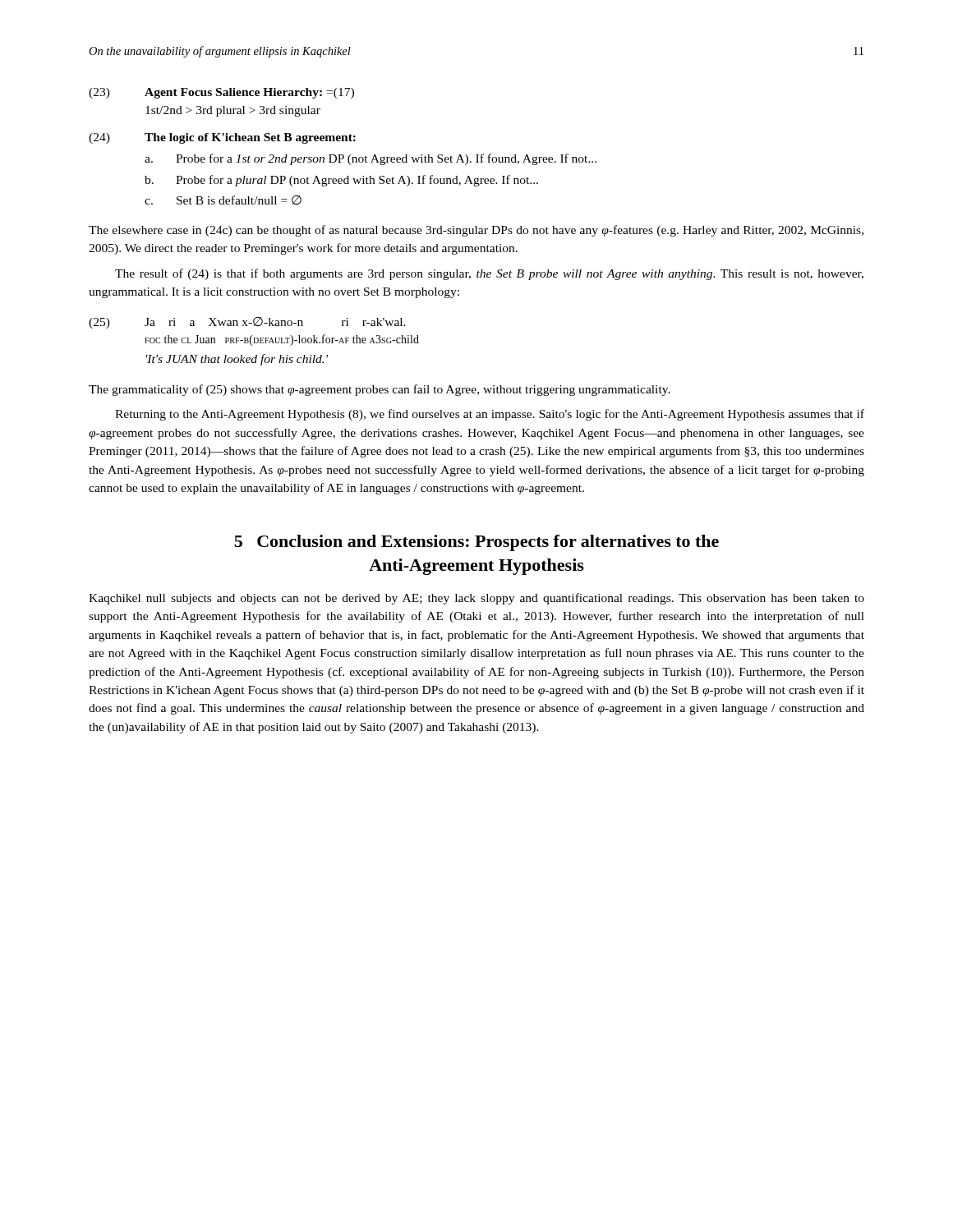The height and width of the screenshot is (1232, 953).
Task: Select the text block containing "The grammaticality of"
Action: pos(380,389)
